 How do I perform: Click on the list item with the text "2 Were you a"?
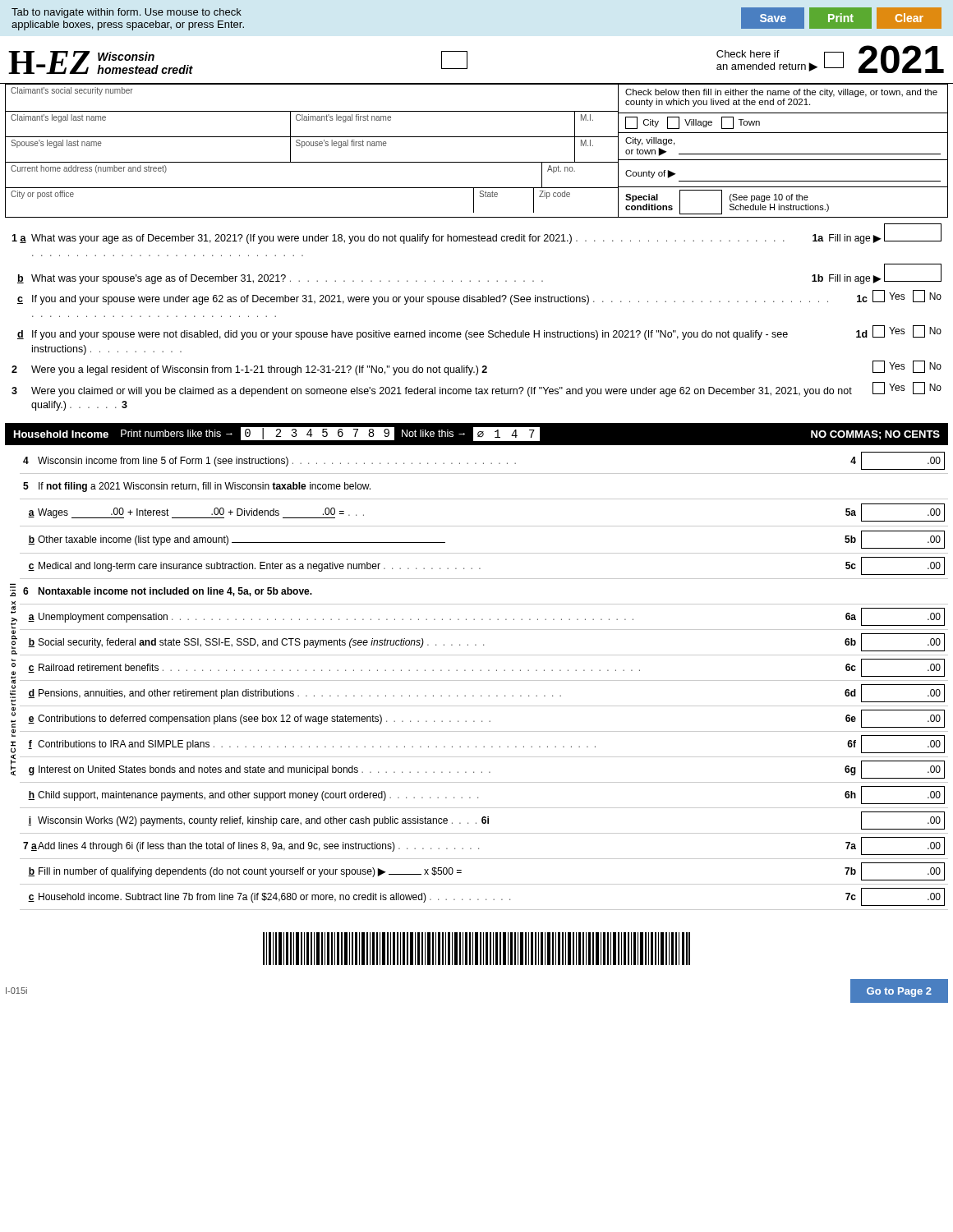[x=476, y=369]
